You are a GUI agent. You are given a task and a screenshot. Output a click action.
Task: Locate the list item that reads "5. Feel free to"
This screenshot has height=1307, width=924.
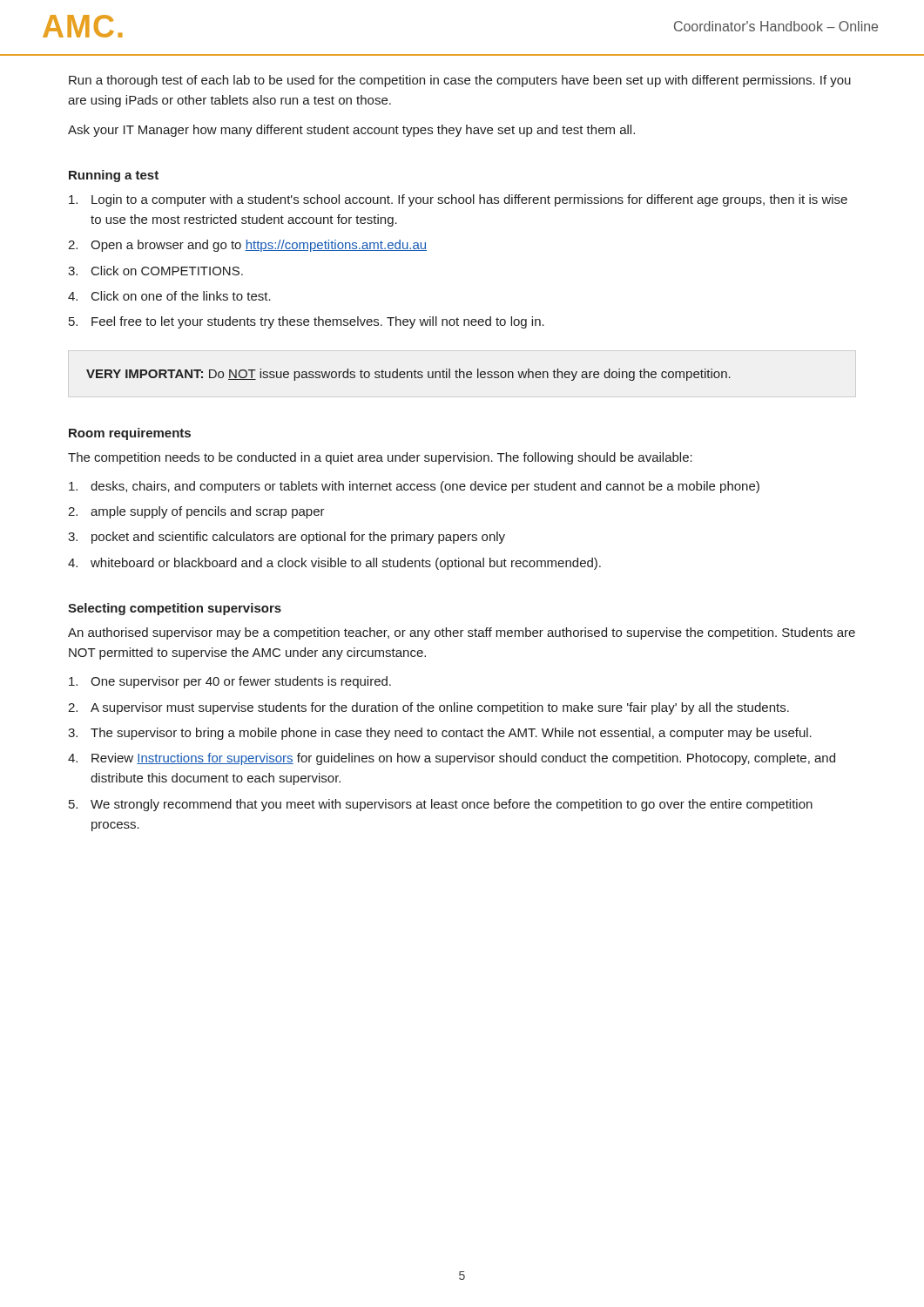click(462, 321)
